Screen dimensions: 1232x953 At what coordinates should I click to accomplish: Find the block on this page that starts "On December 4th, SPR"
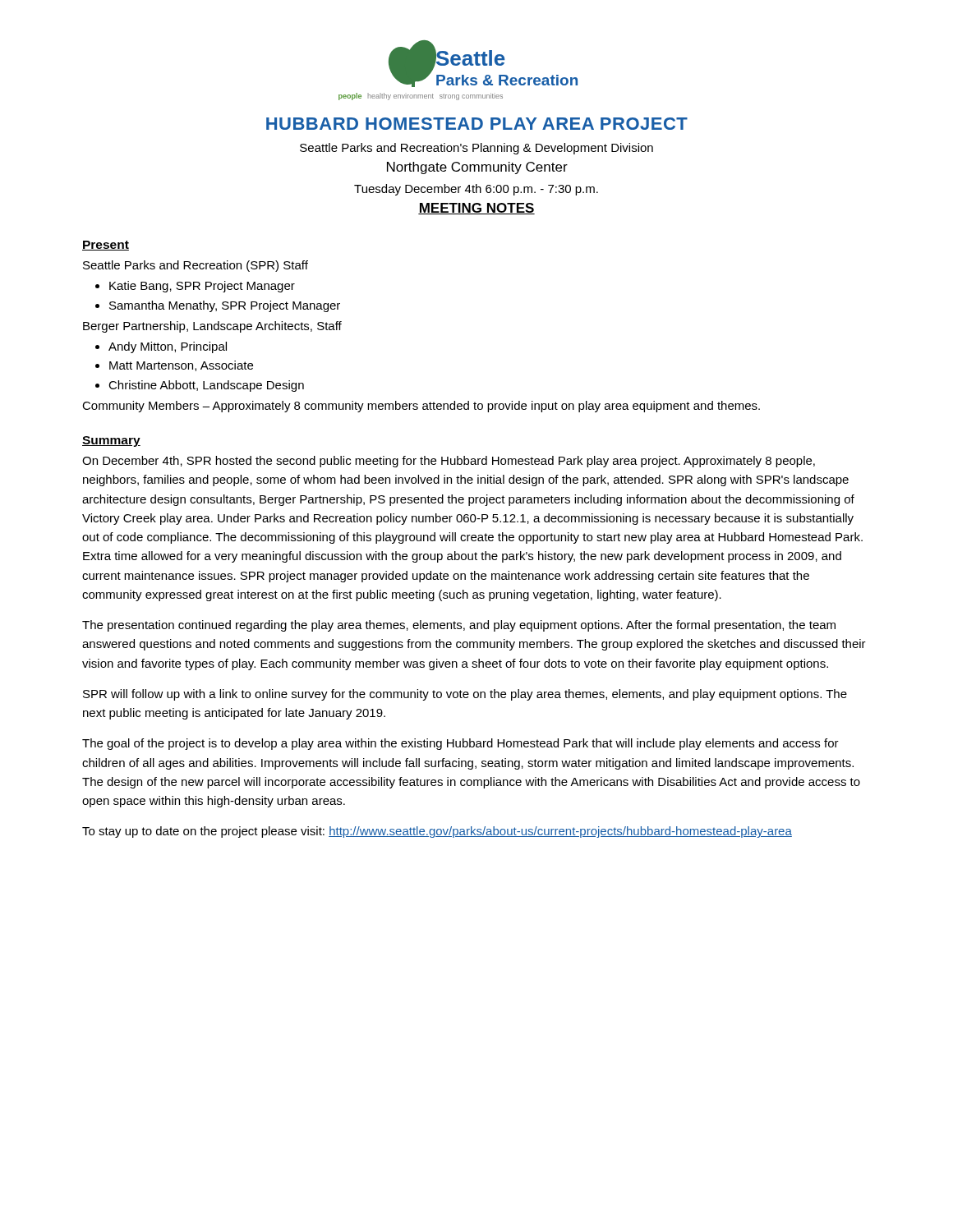point(473,527)
